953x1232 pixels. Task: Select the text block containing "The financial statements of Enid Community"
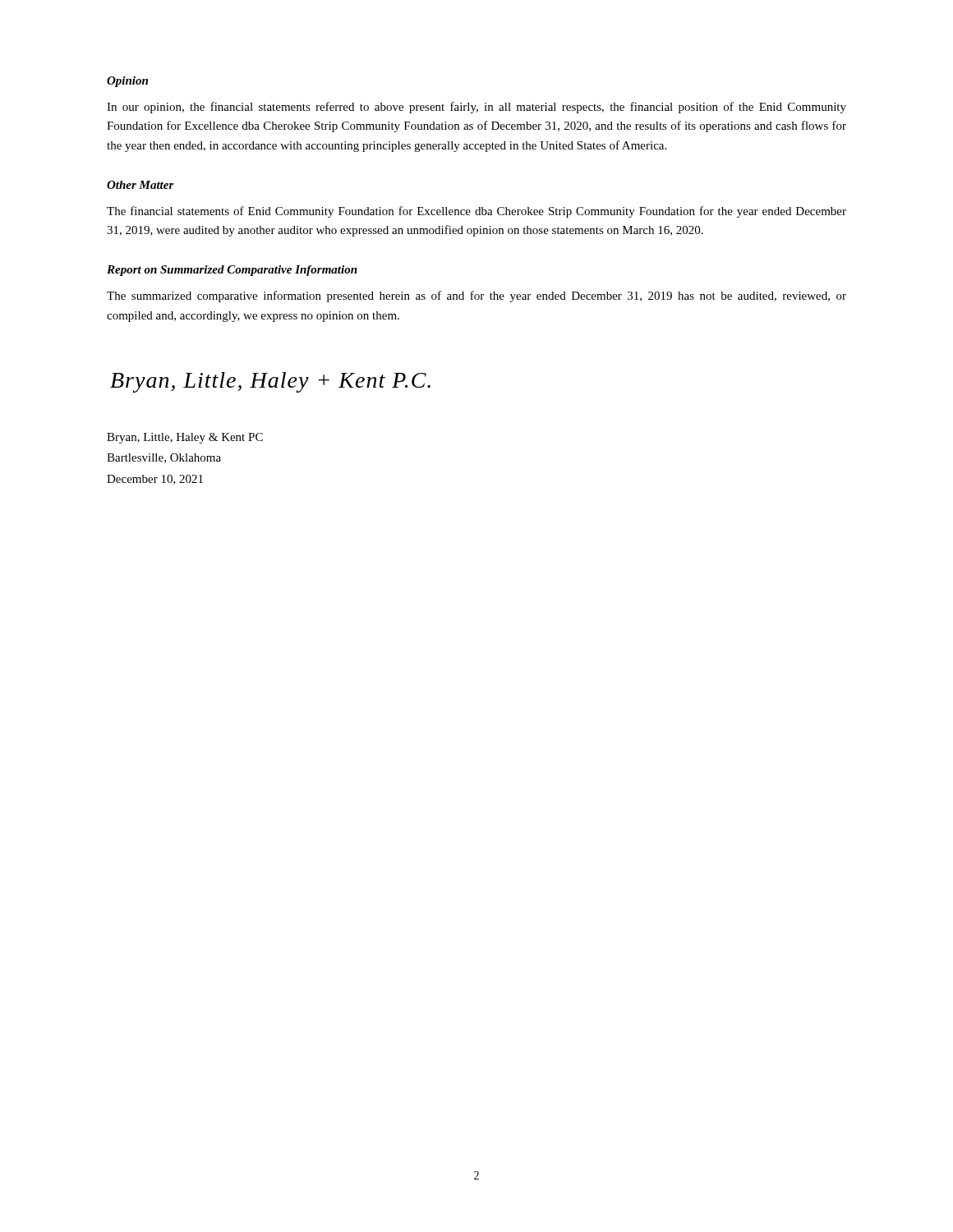coord(476,220)
